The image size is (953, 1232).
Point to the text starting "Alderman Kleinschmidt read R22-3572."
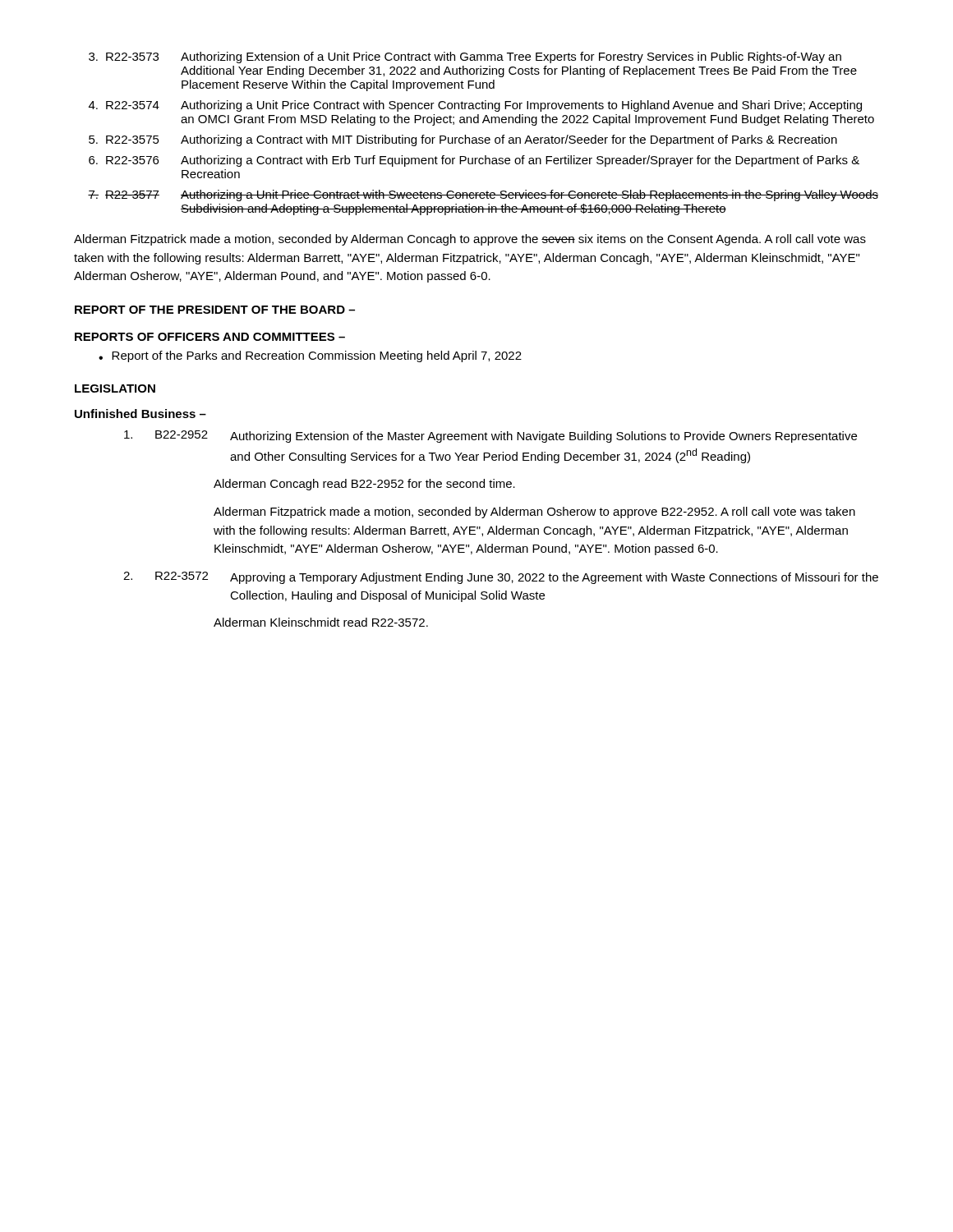point(321,622)
